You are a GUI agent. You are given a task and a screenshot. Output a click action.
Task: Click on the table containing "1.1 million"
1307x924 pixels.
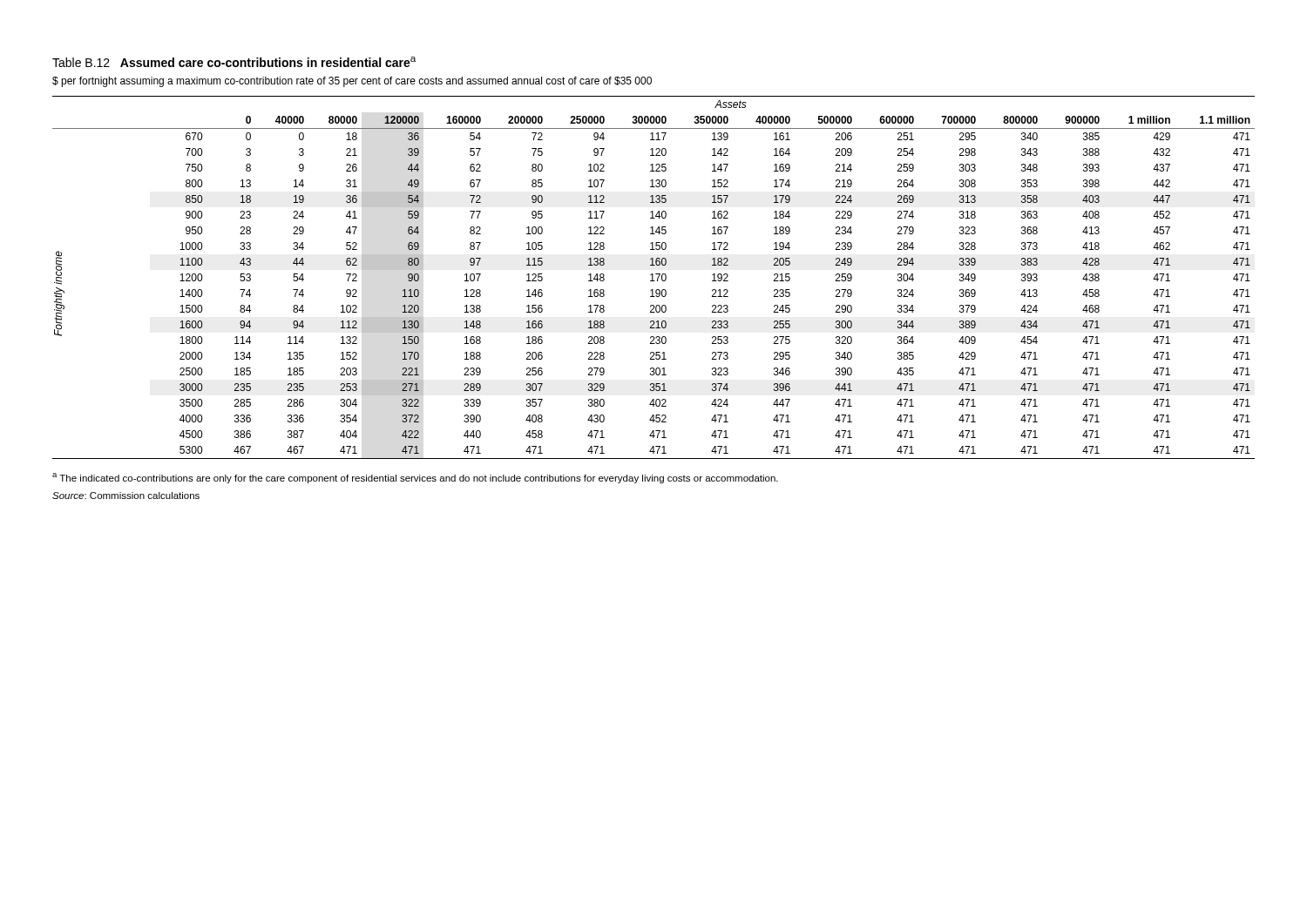pos(654,277)
